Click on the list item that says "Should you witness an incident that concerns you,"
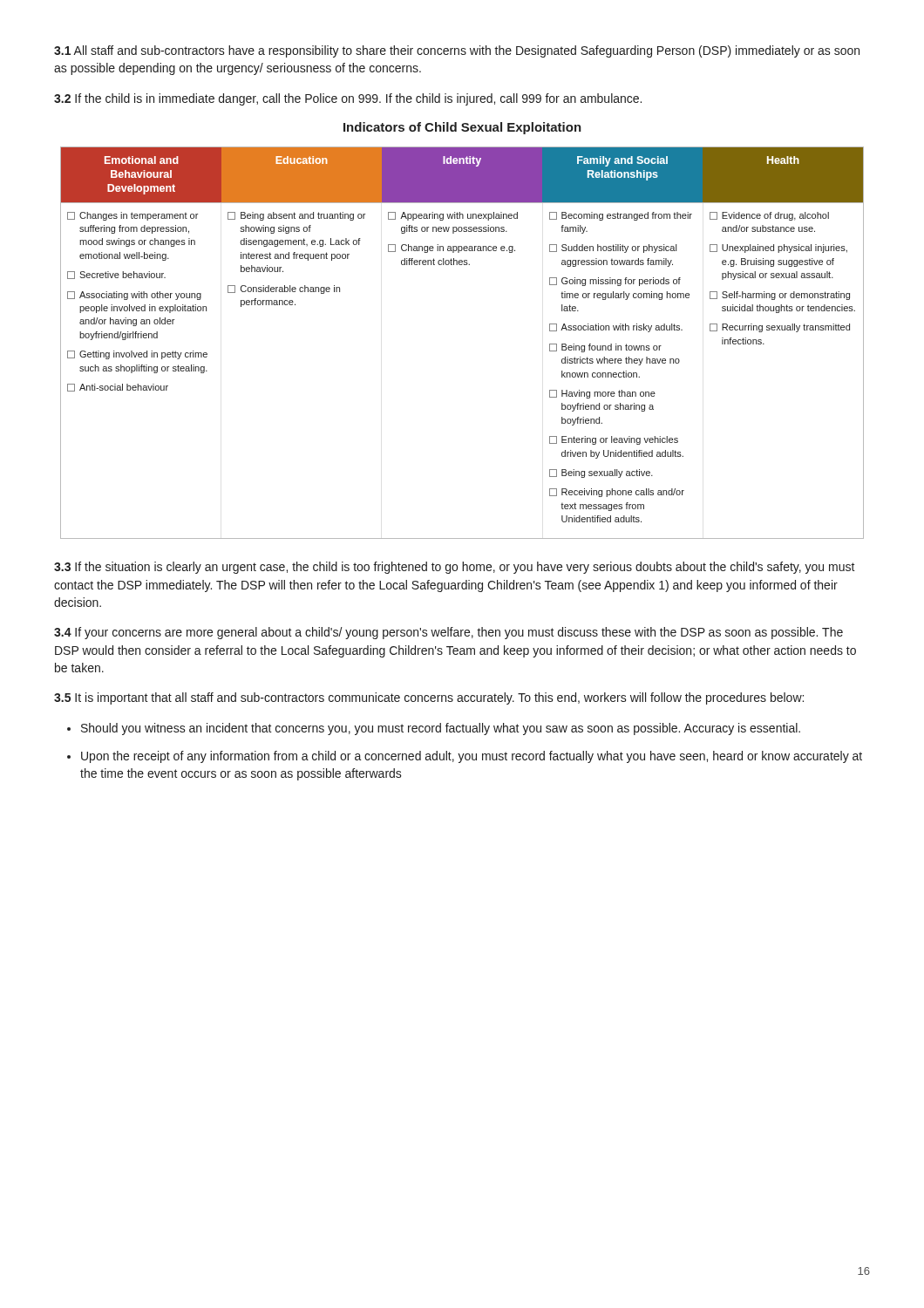Viewport: 924px width, 1308px height. (441, 728)
